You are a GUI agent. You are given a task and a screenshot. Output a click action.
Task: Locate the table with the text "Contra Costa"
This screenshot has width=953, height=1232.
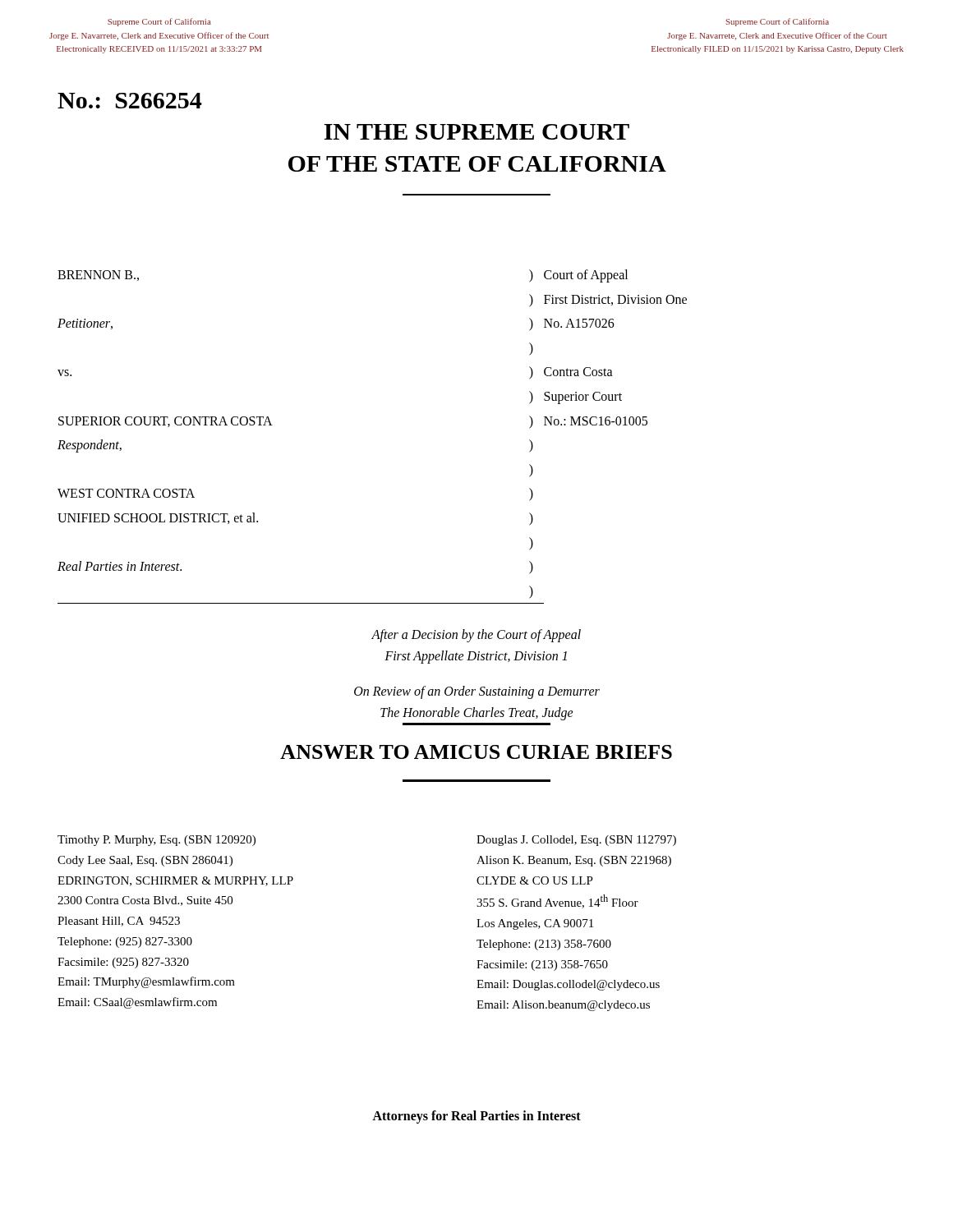(476, 433)
